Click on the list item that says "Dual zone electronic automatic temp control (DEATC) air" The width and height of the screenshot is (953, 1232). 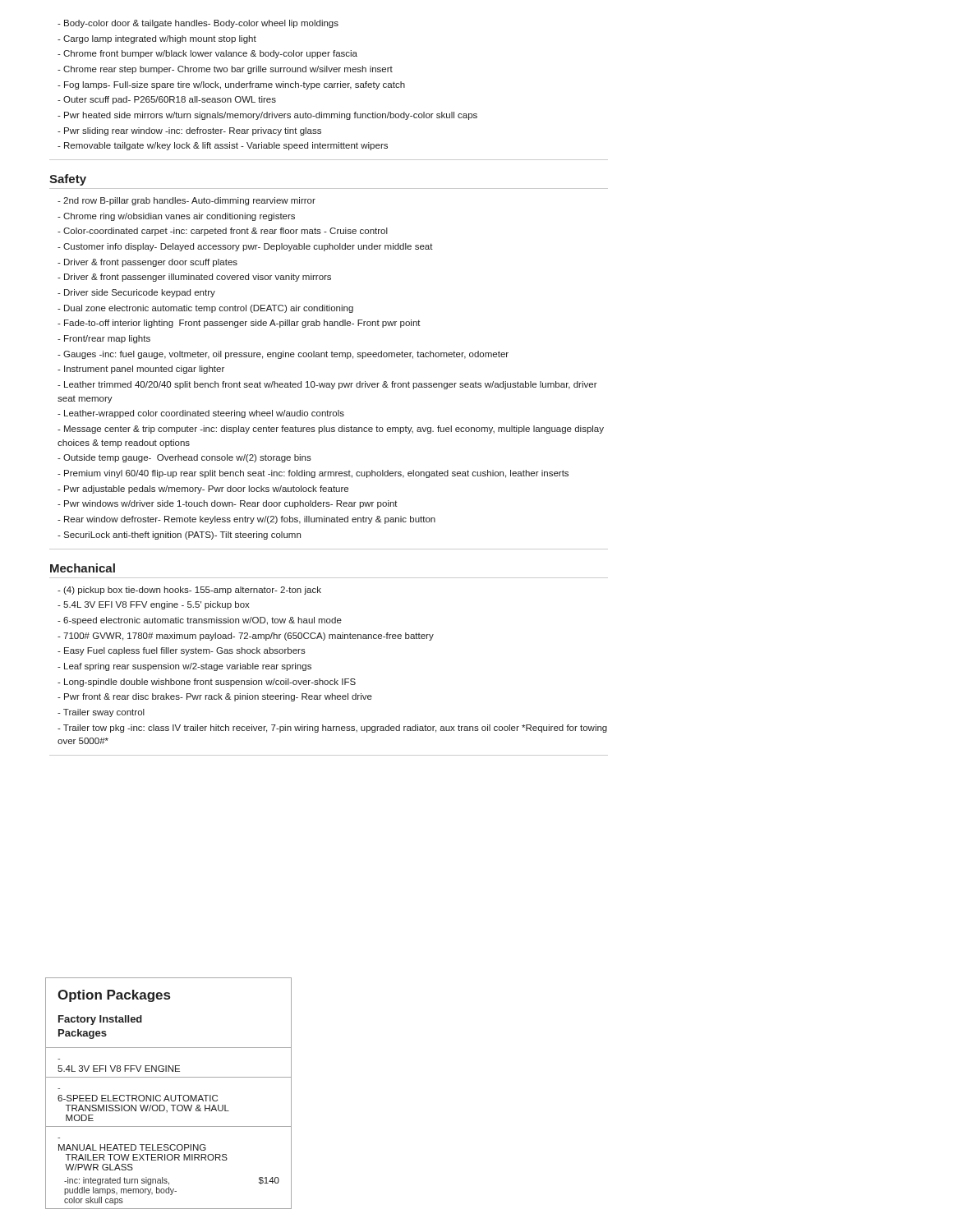[x=208, y=308]
